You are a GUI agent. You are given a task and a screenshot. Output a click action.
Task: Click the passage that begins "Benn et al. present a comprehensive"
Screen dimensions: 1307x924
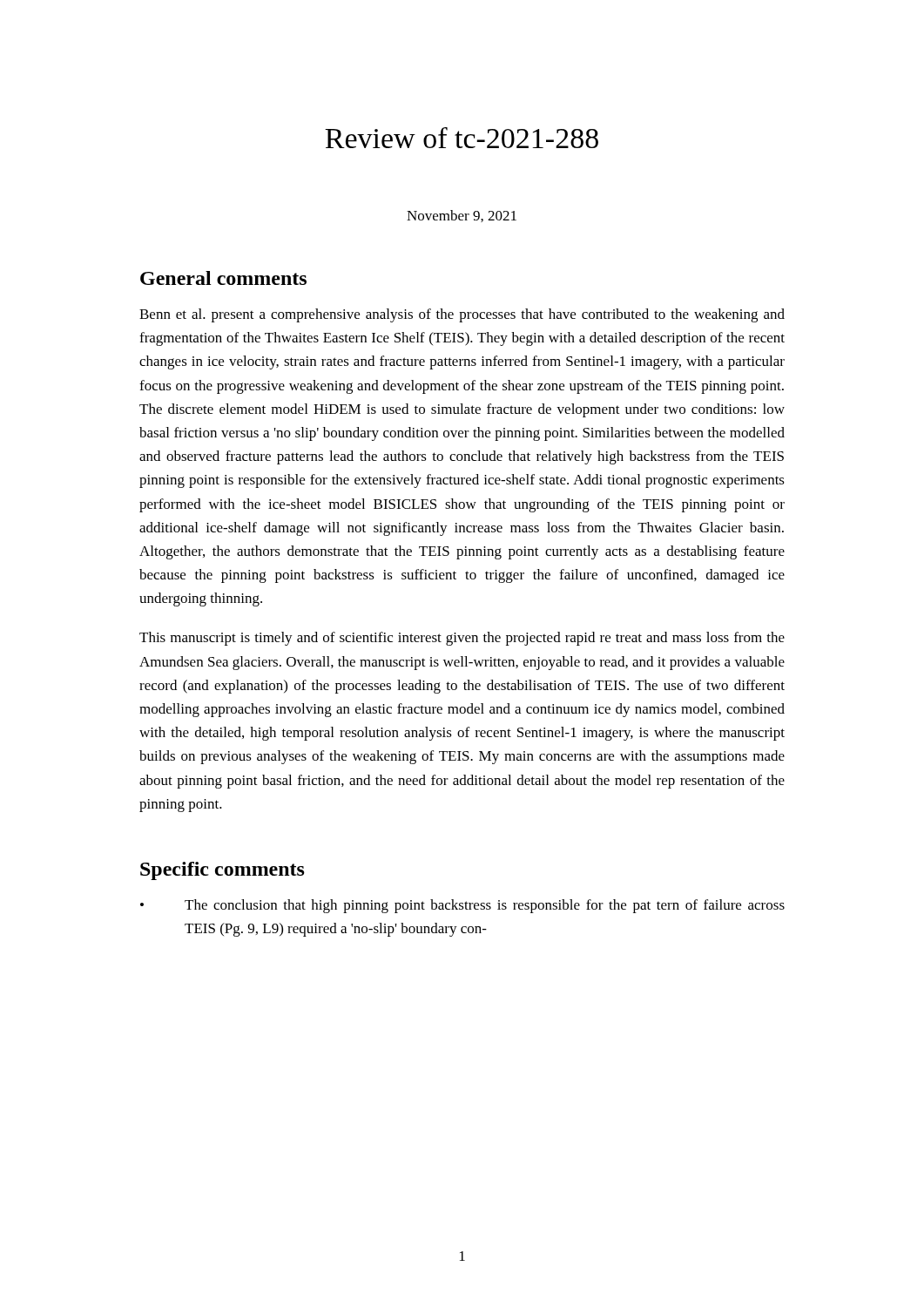coord(462,456)
